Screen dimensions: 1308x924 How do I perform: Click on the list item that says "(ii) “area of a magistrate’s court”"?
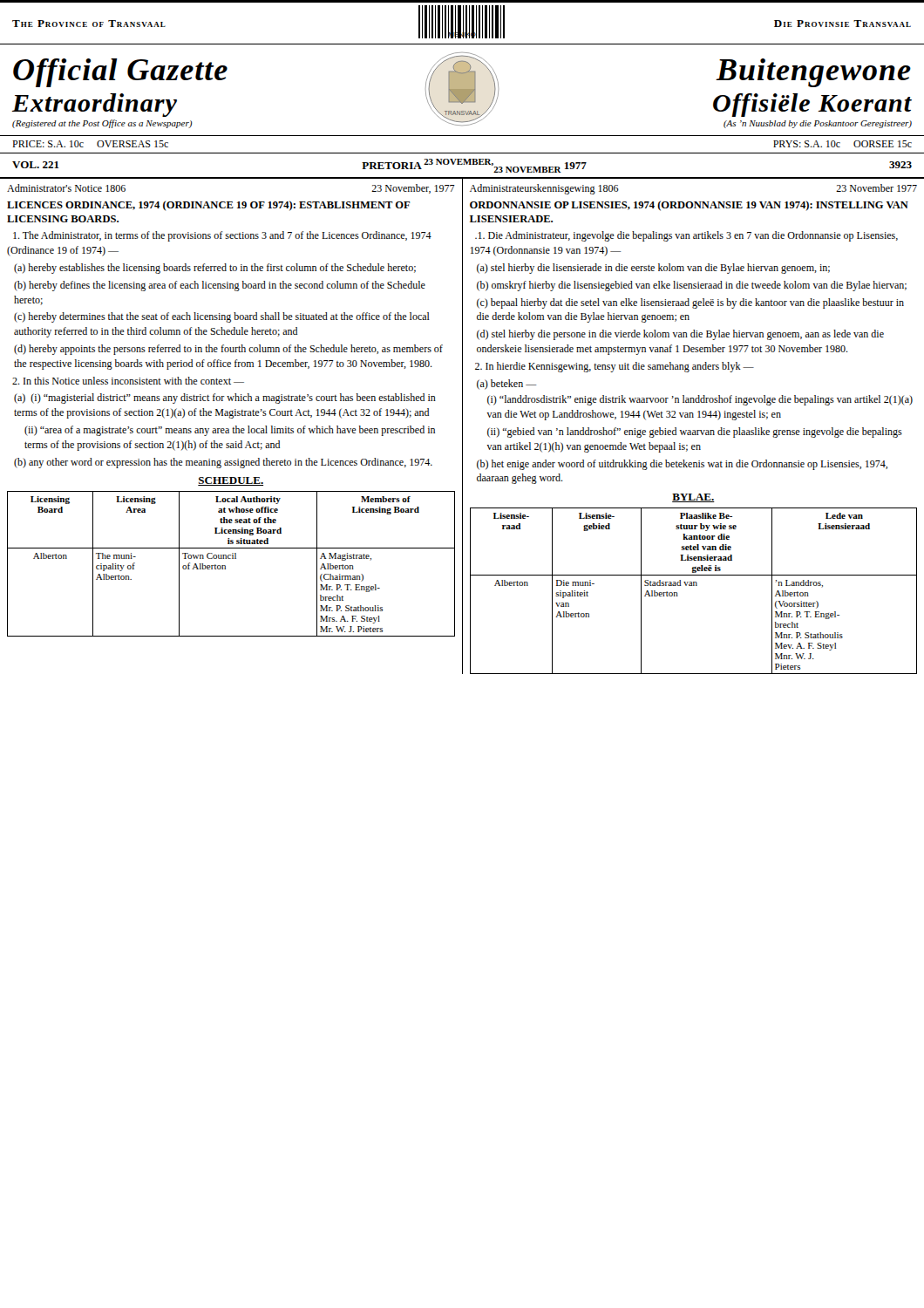click(x=230, y=437)
